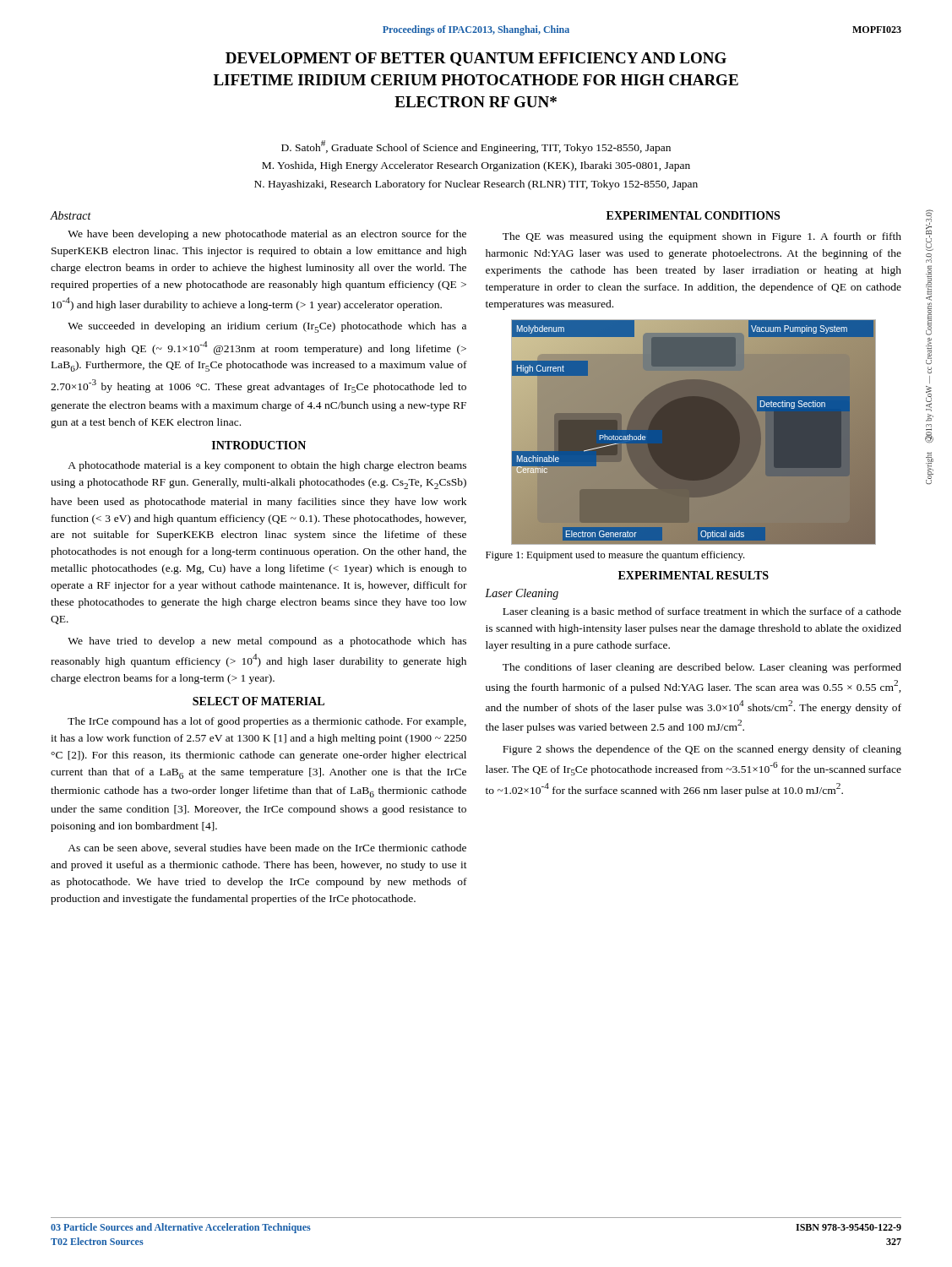Viewport: 952px width, 1267px height.
Task: Locate a photo
Action: pos(693,432)
